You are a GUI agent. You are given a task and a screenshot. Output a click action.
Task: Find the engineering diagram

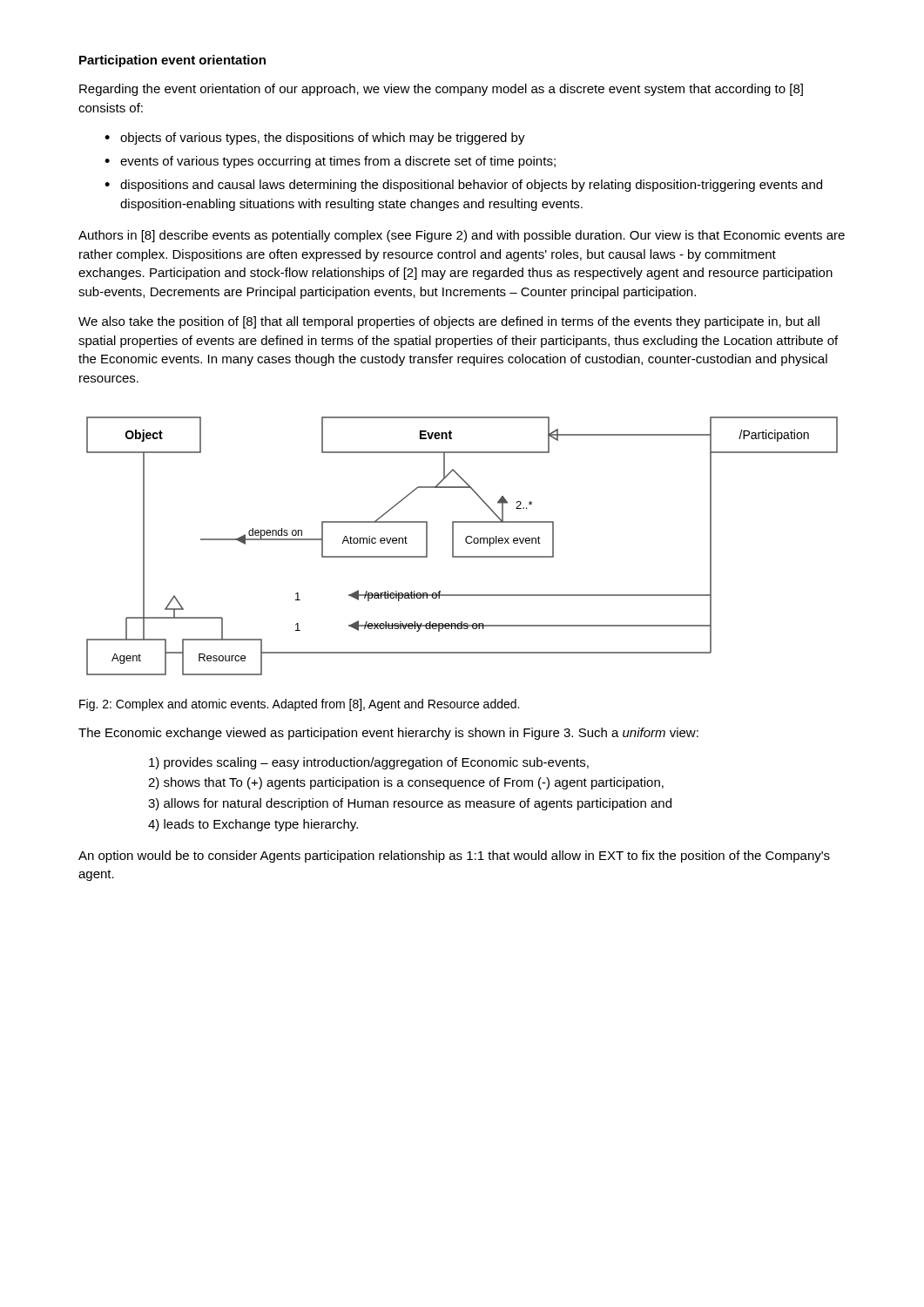tap(462, 549)
